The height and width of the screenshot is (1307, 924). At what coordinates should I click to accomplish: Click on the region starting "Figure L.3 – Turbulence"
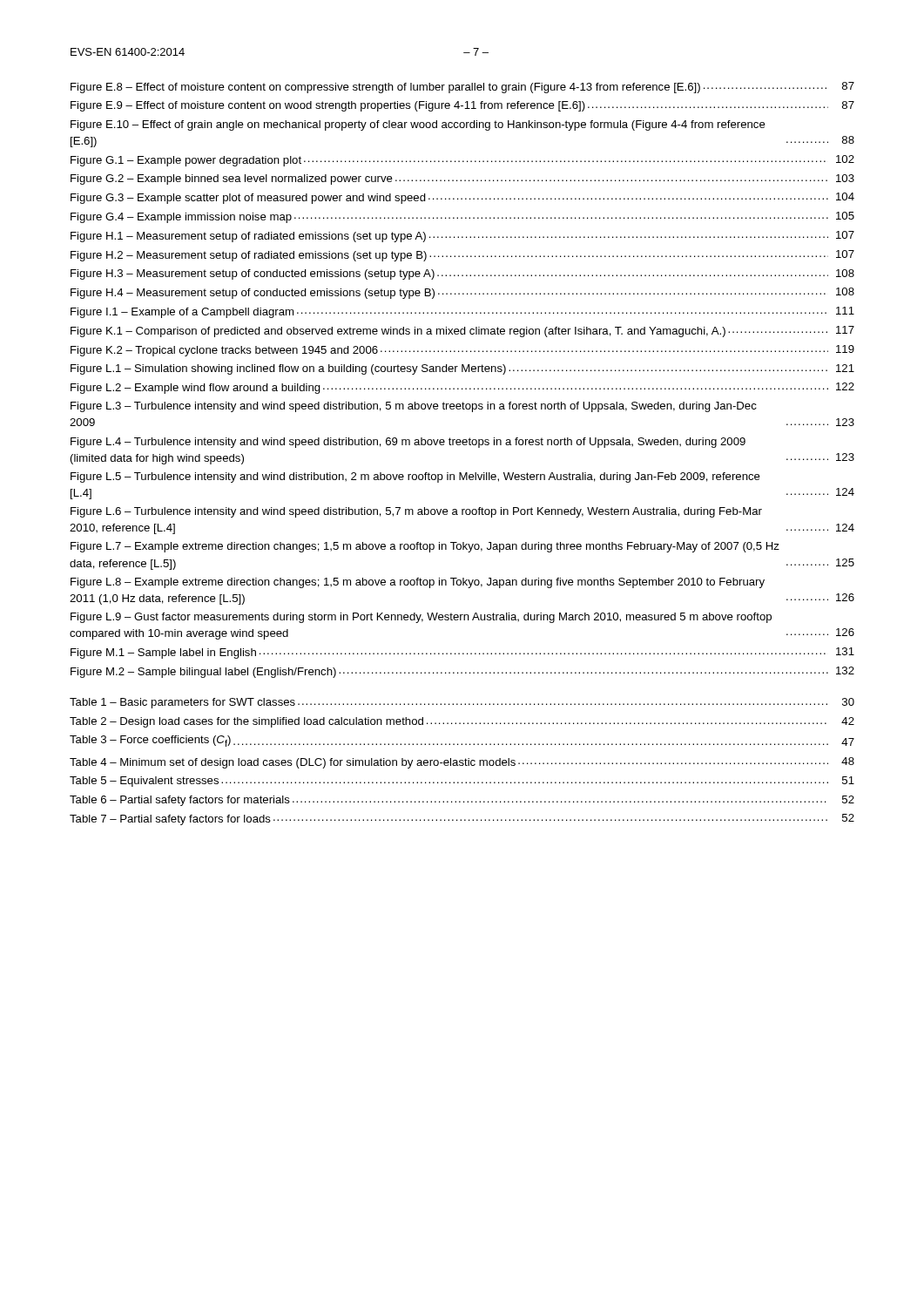point(462,414)
